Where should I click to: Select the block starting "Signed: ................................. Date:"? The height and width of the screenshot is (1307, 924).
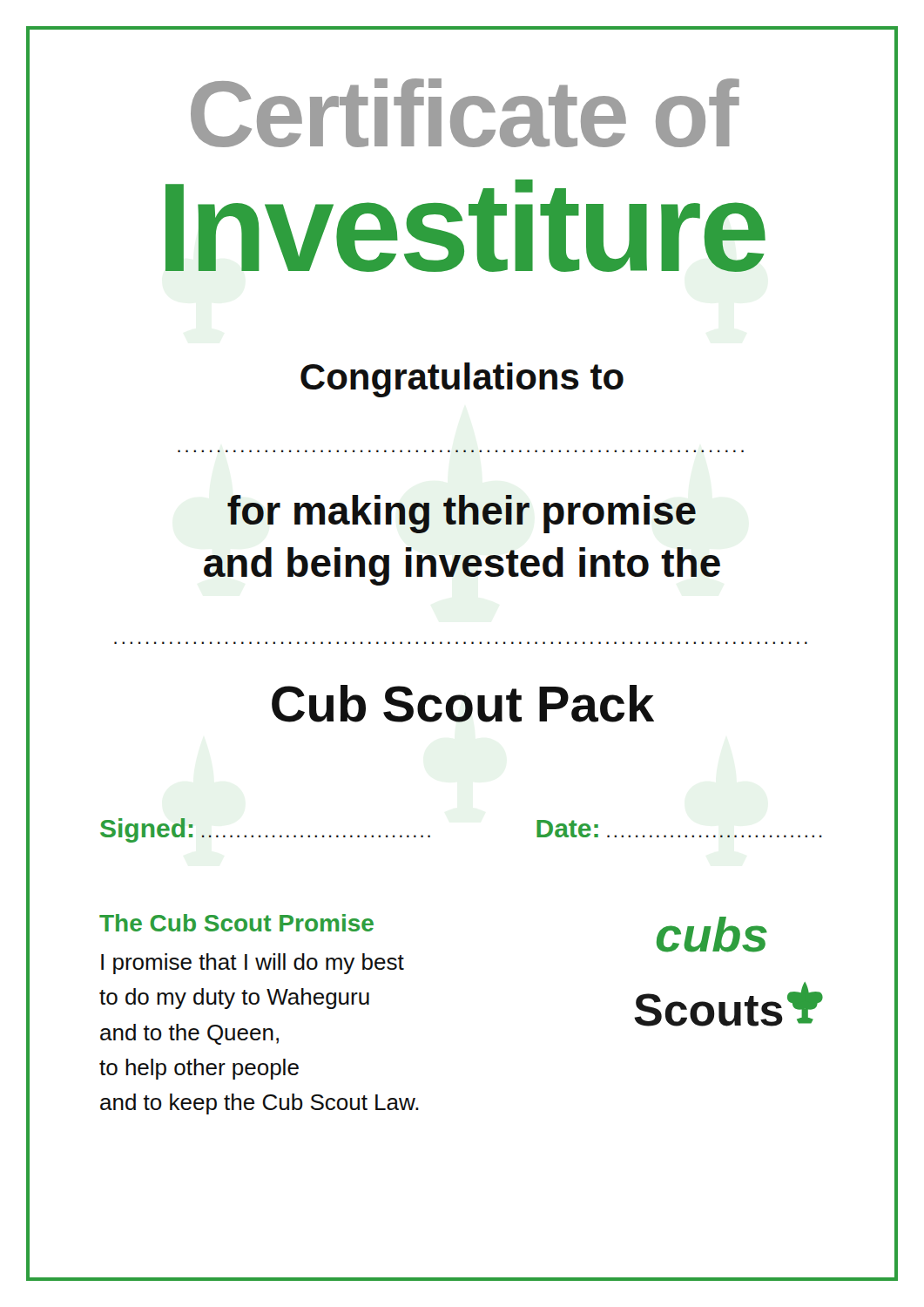(x=151, y=830)
